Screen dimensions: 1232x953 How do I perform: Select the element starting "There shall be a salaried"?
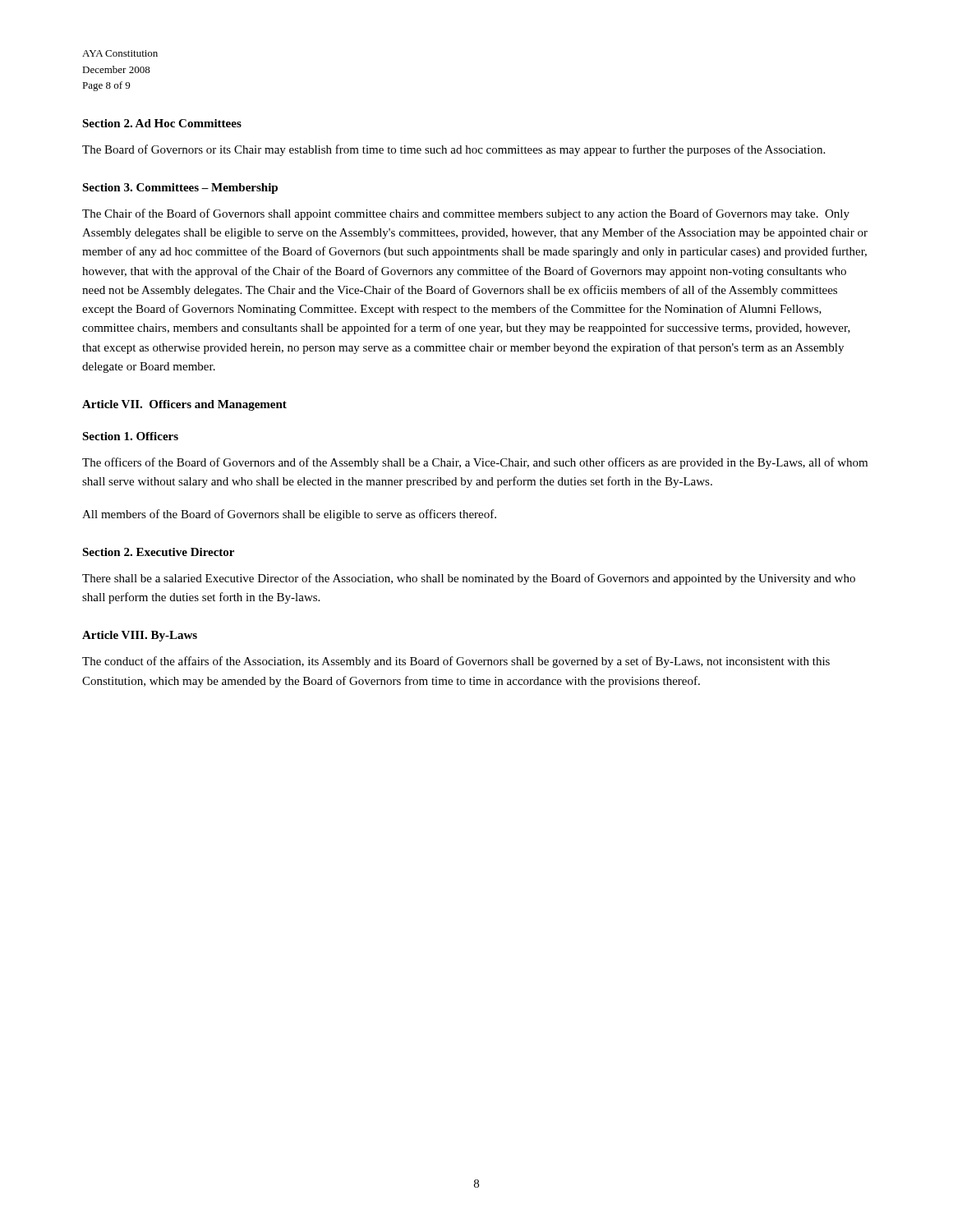pos(469,588)
